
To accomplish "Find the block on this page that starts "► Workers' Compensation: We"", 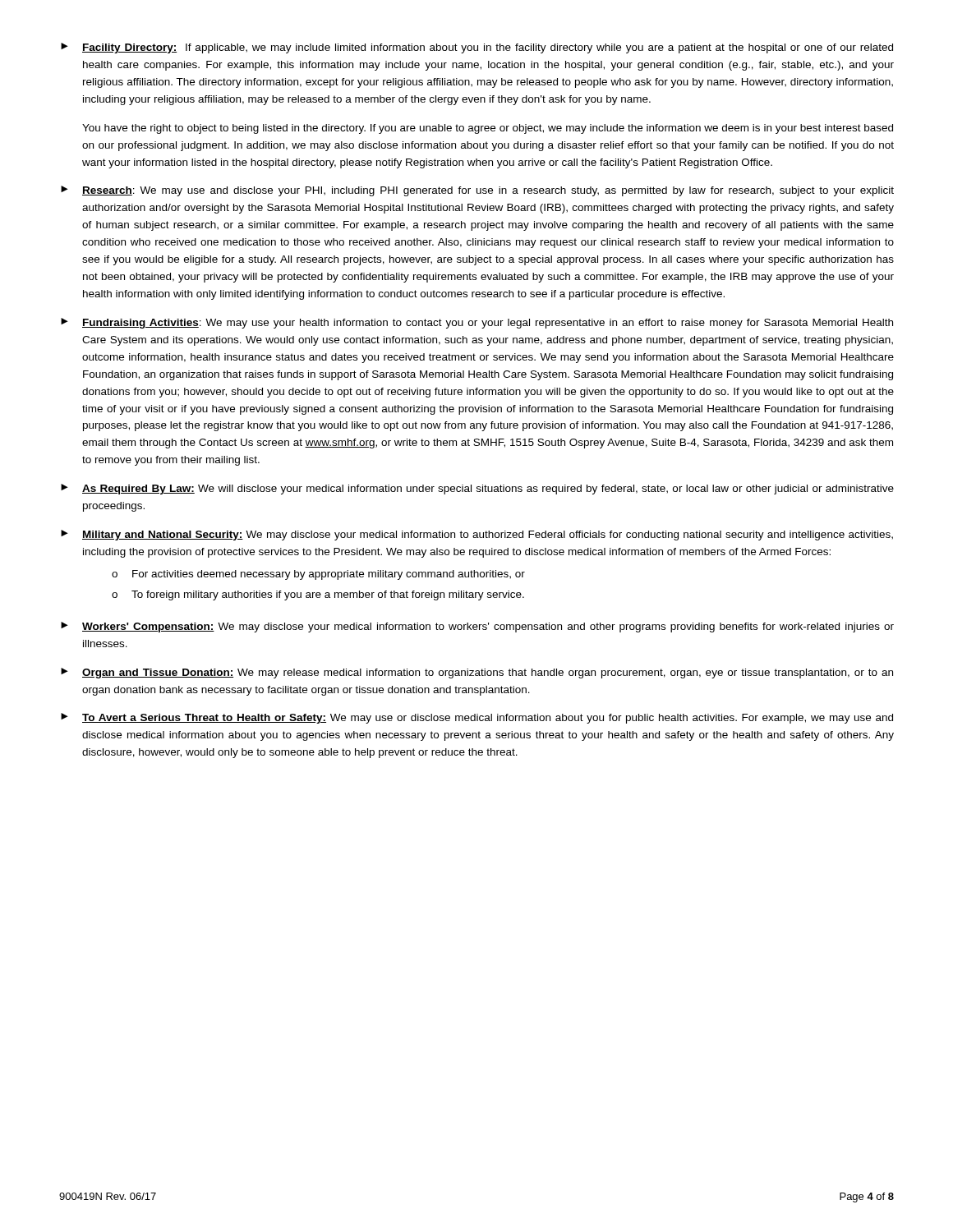I will [476, 635].
